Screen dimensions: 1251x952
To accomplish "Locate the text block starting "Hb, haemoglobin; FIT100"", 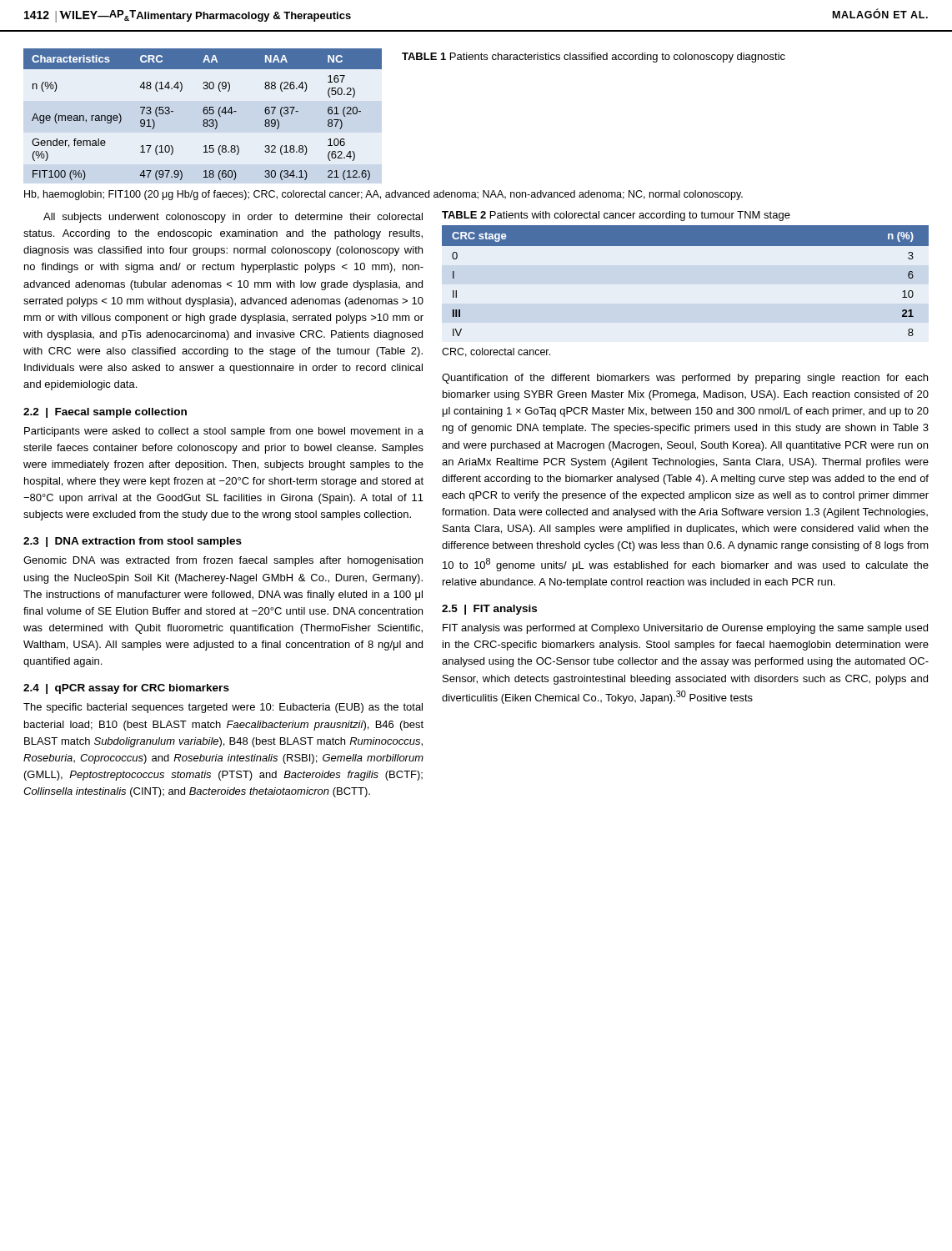I will coord(383,194).
